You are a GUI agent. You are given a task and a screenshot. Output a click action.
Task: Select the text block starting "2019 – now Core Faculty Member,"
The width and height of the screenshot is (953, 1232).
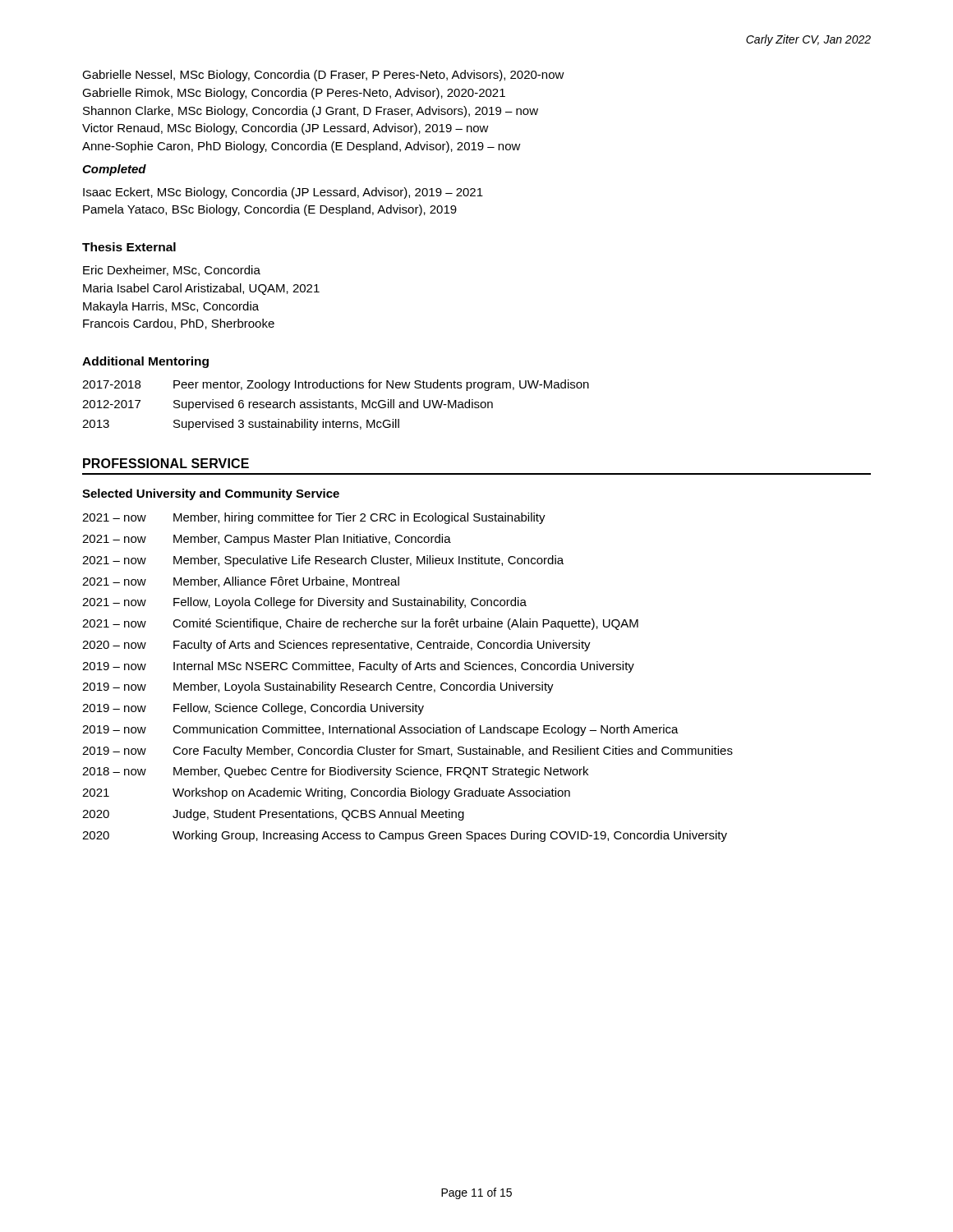[x=476, y=750]
